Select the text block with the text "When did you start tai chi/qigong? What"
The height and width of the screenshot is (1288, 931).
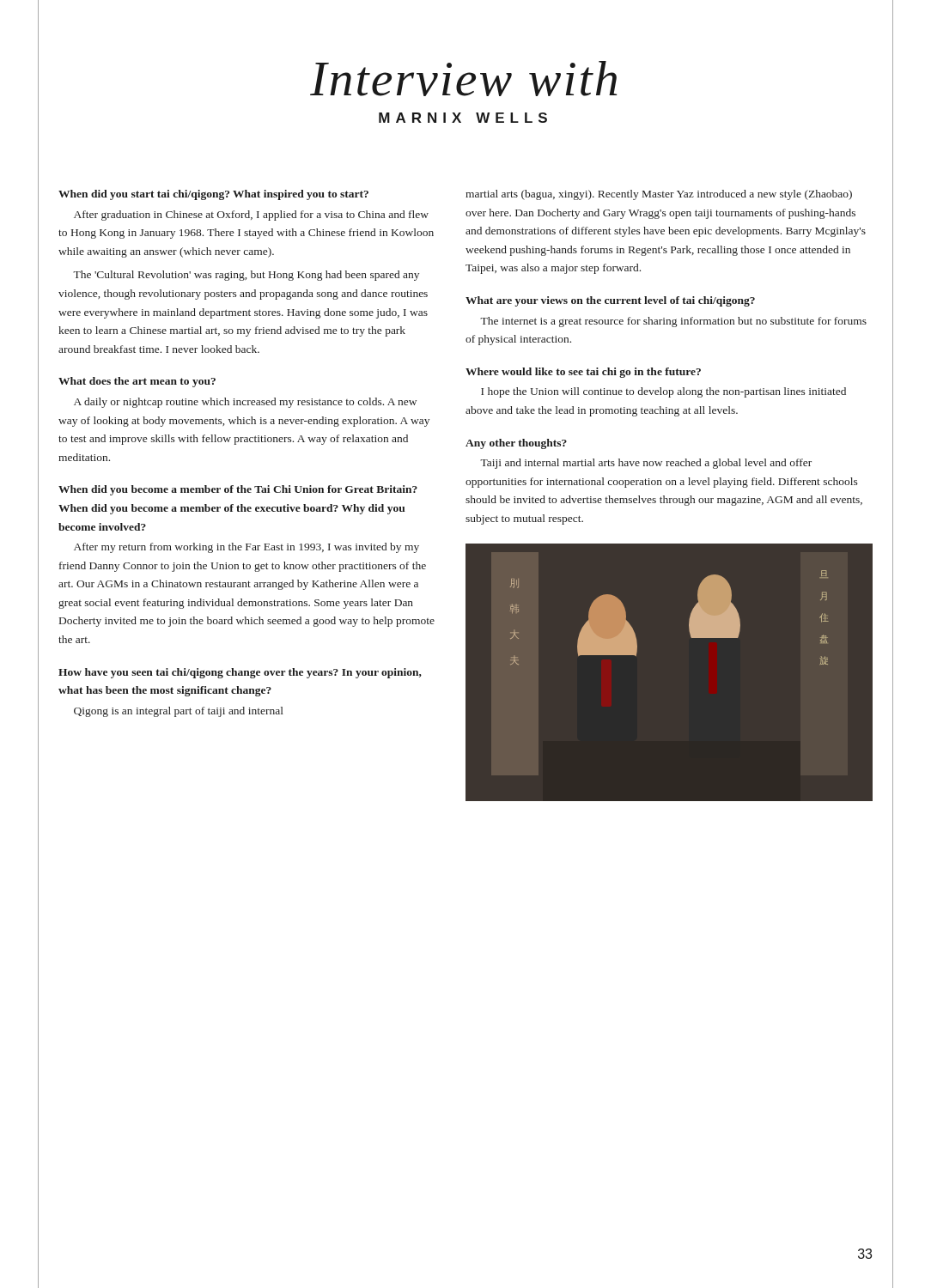246,452
